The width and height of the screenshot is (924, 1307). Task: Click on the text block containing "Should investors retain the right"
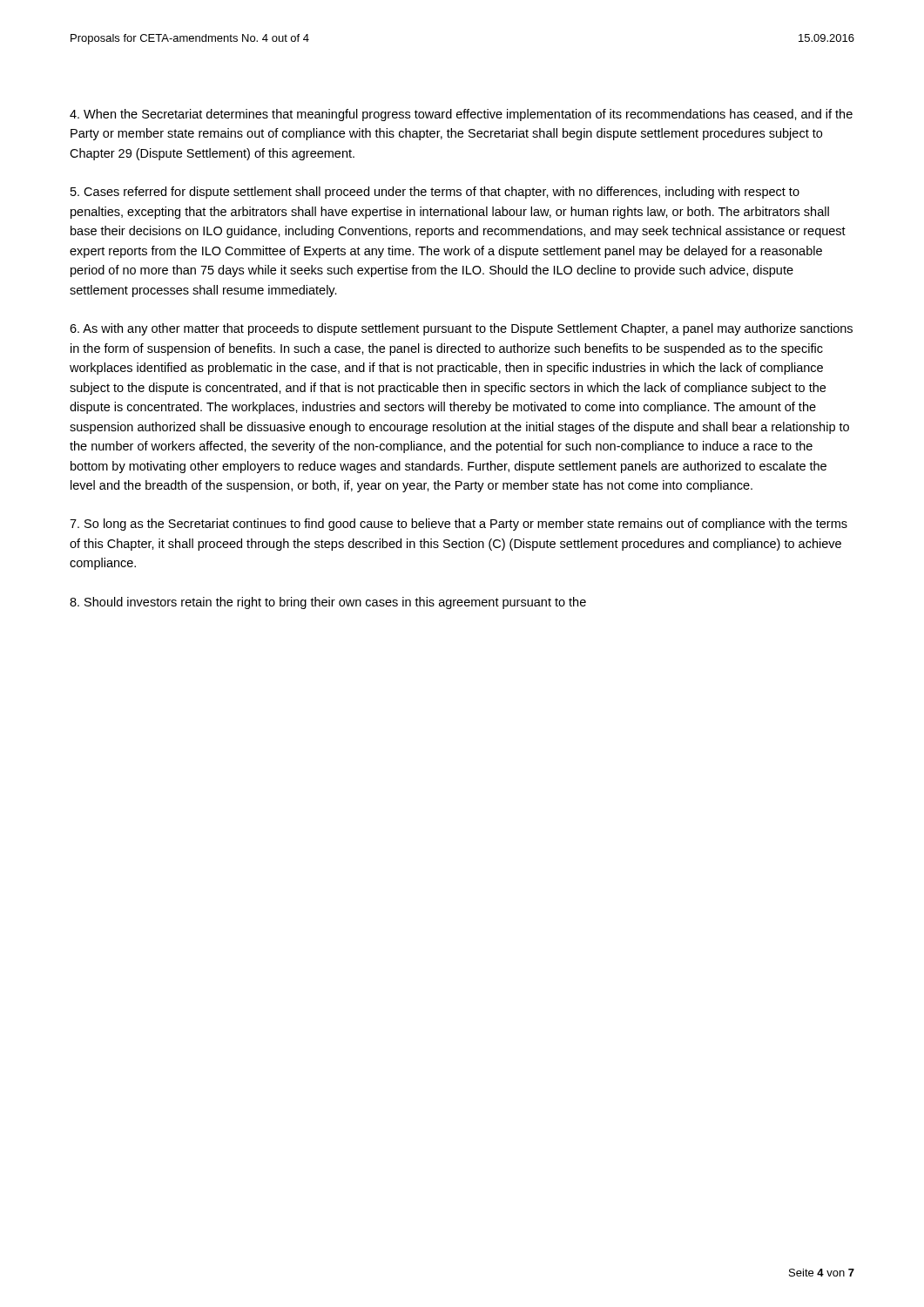tap(328, 602)
